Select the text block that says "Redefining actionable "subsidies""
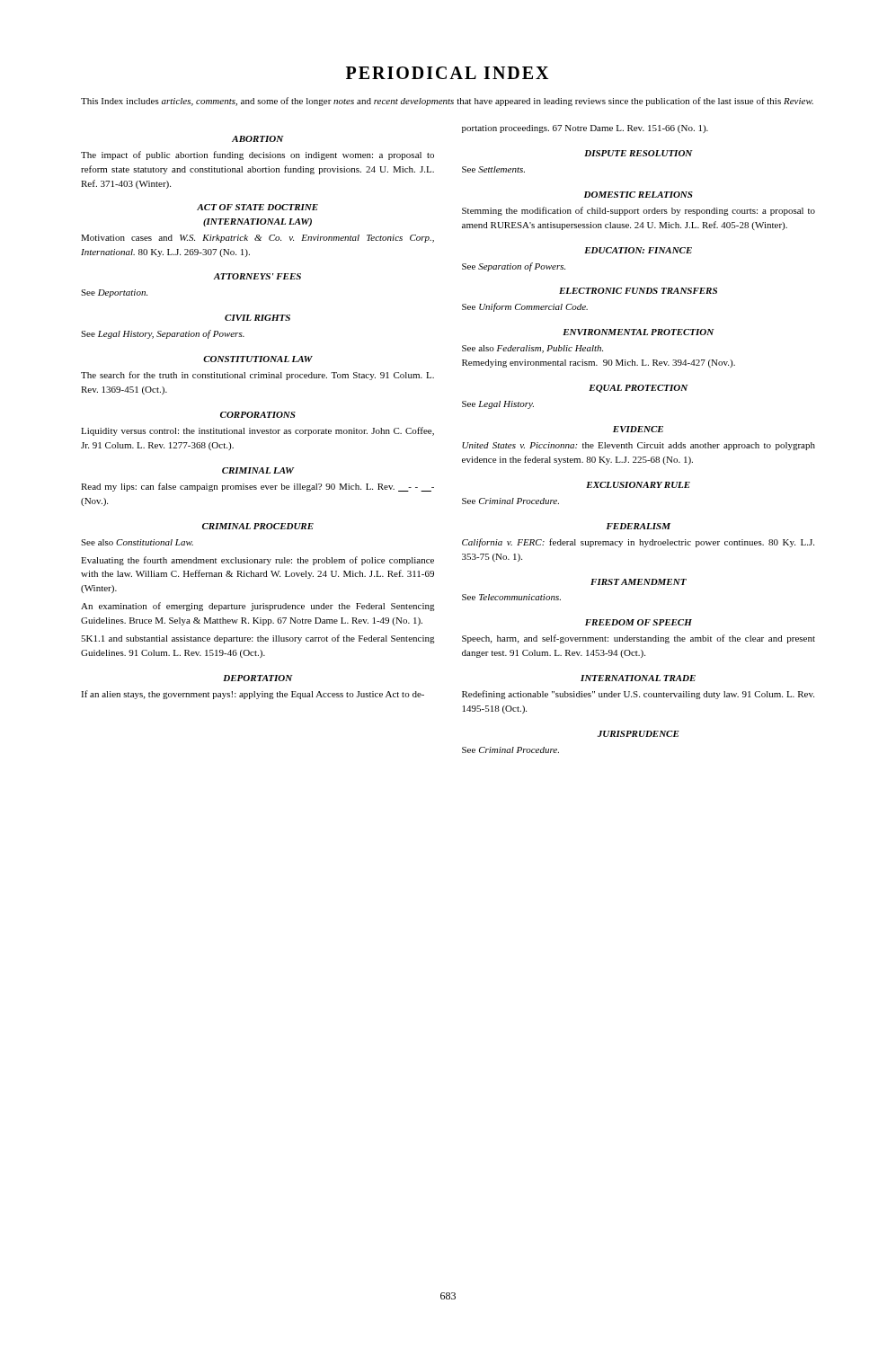The image size is (896, 1348). (638, 701)
